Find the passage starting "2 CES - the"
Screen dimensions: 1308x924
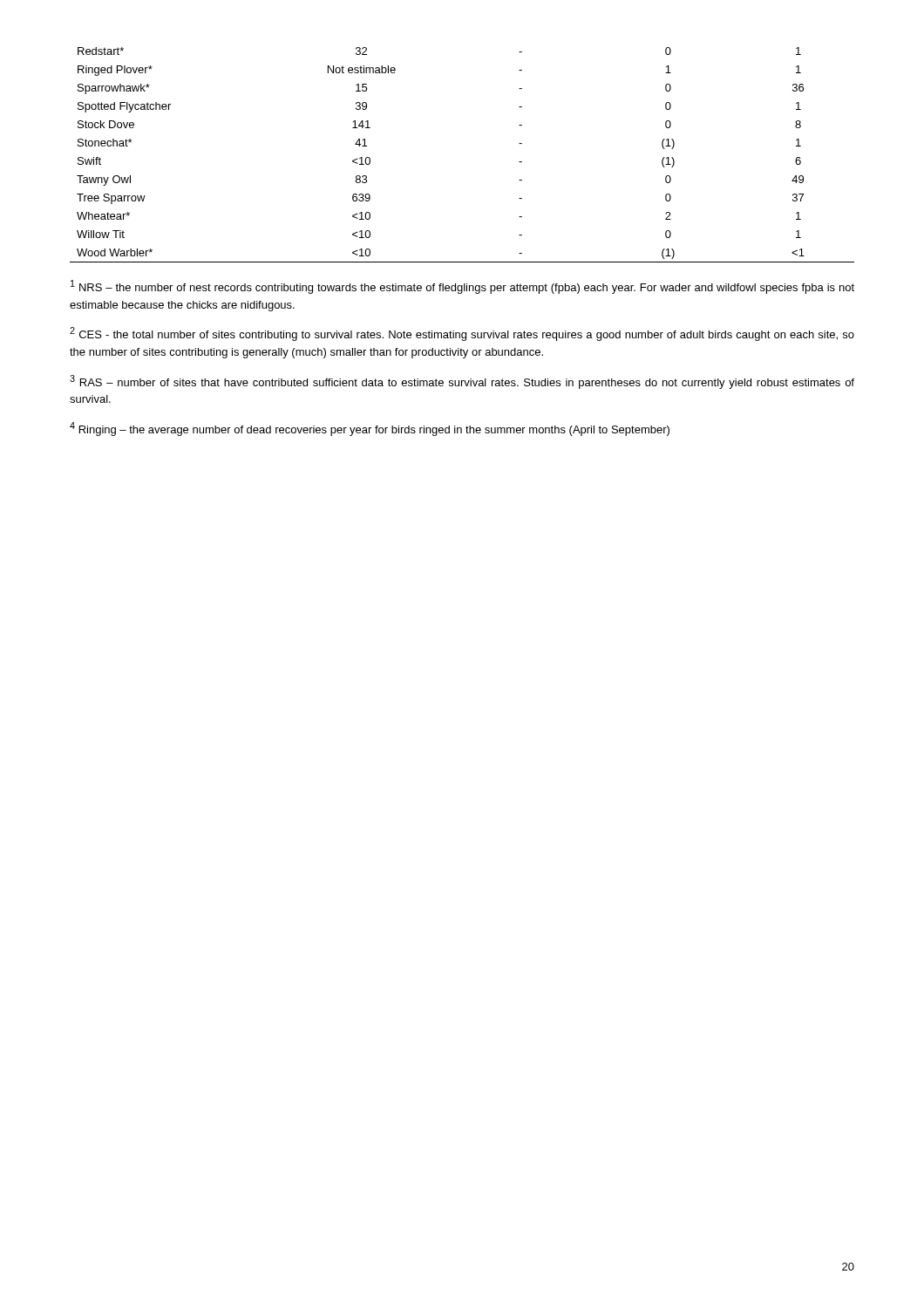point(462,342)
